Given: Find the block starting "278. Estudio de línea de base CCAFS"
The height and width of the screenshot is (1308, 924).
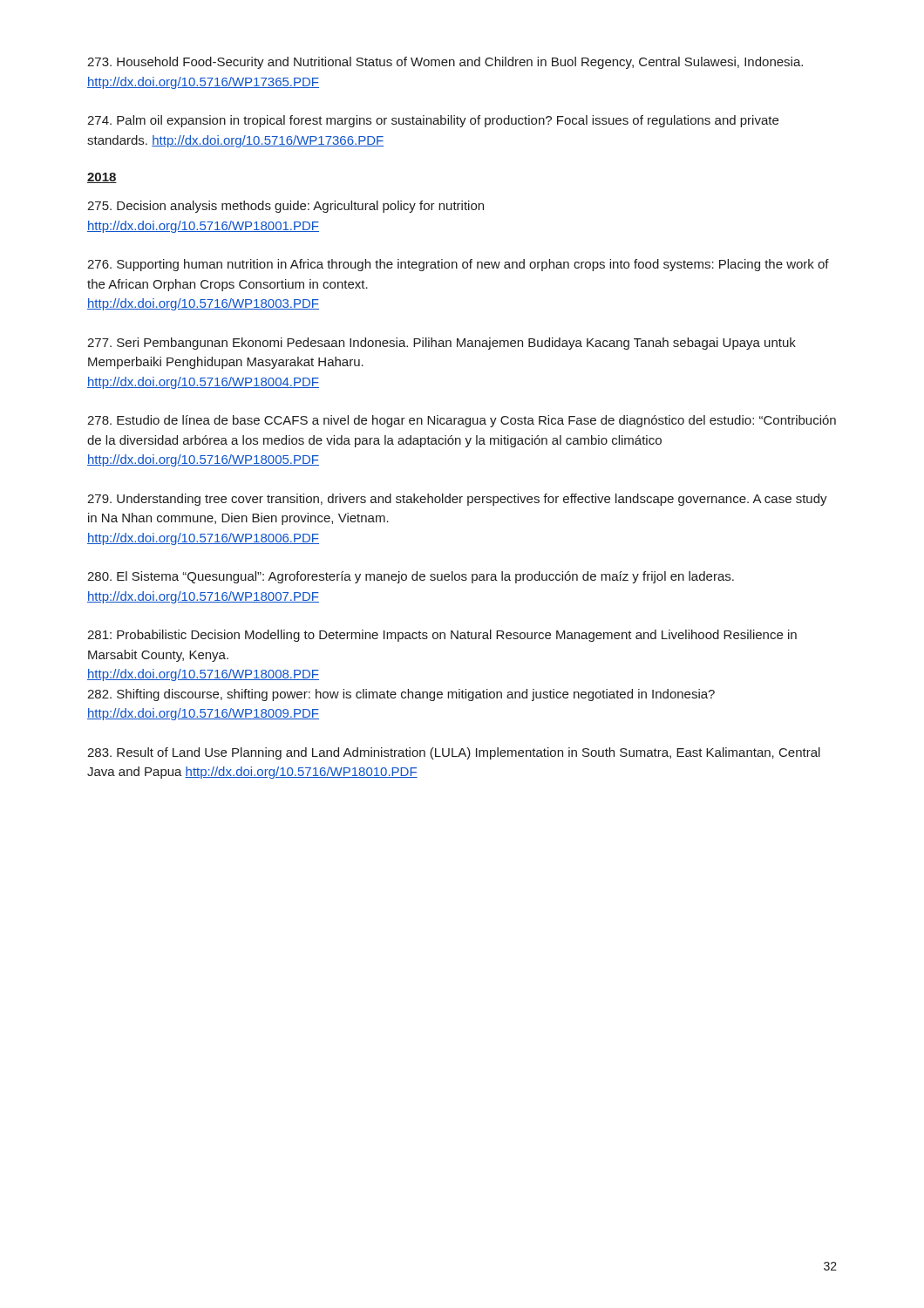Looking at the screenshot, I should pyautogui.click(x=462, y=439).
